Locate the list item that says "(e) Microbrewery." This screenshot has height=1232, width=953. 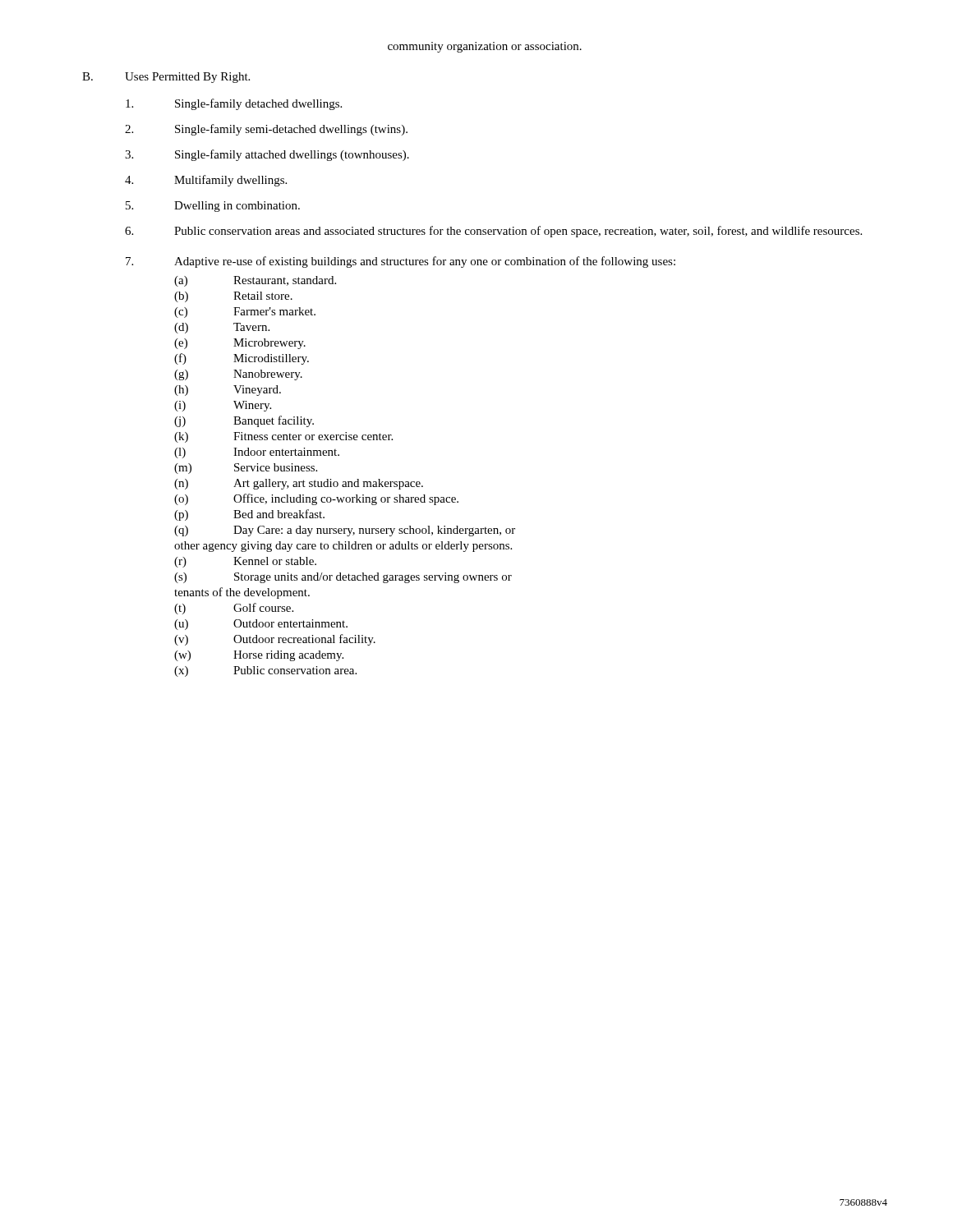(240, 344)
